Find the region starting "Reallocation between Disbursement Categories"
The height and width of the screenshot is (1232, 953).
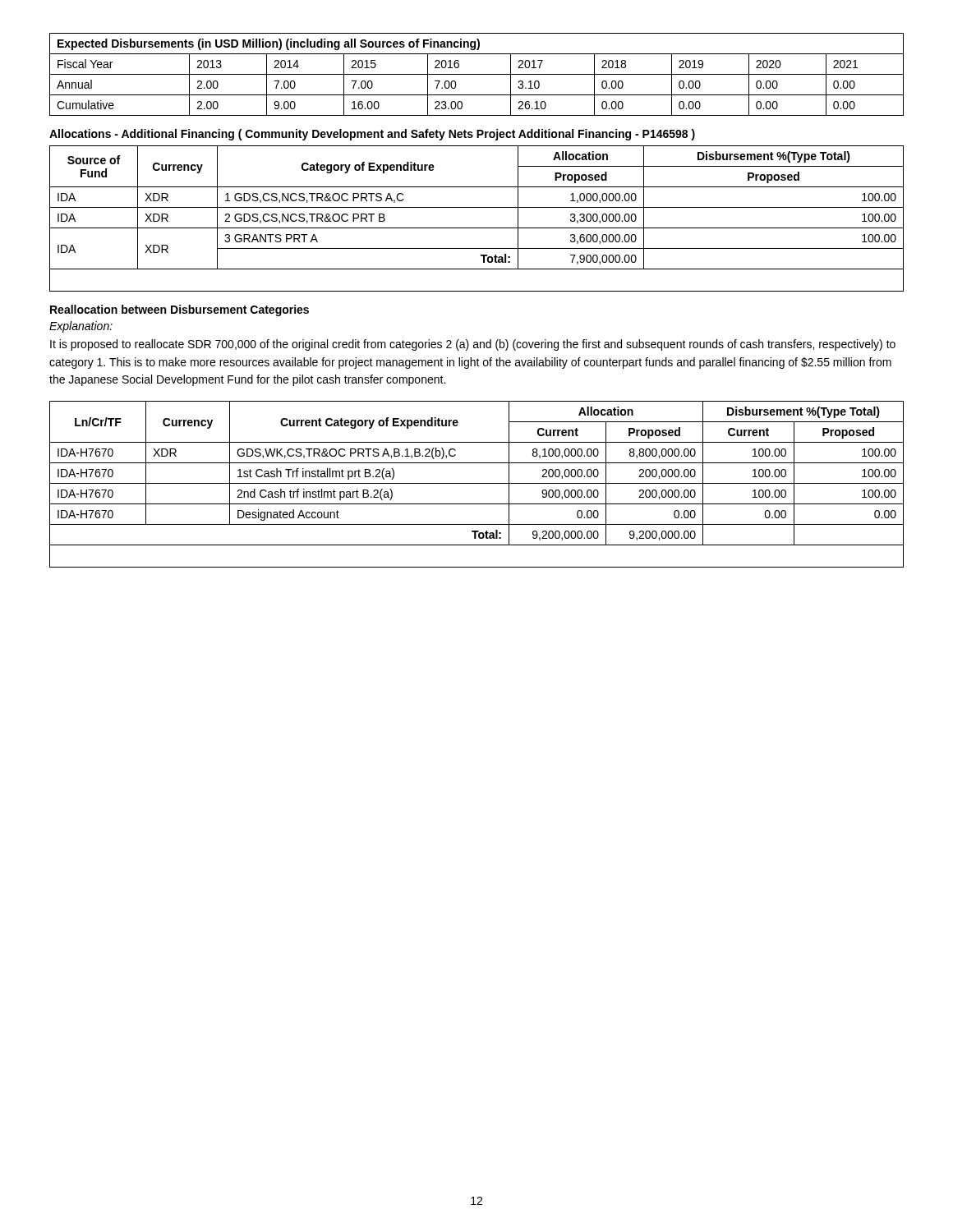coord(179,310)
